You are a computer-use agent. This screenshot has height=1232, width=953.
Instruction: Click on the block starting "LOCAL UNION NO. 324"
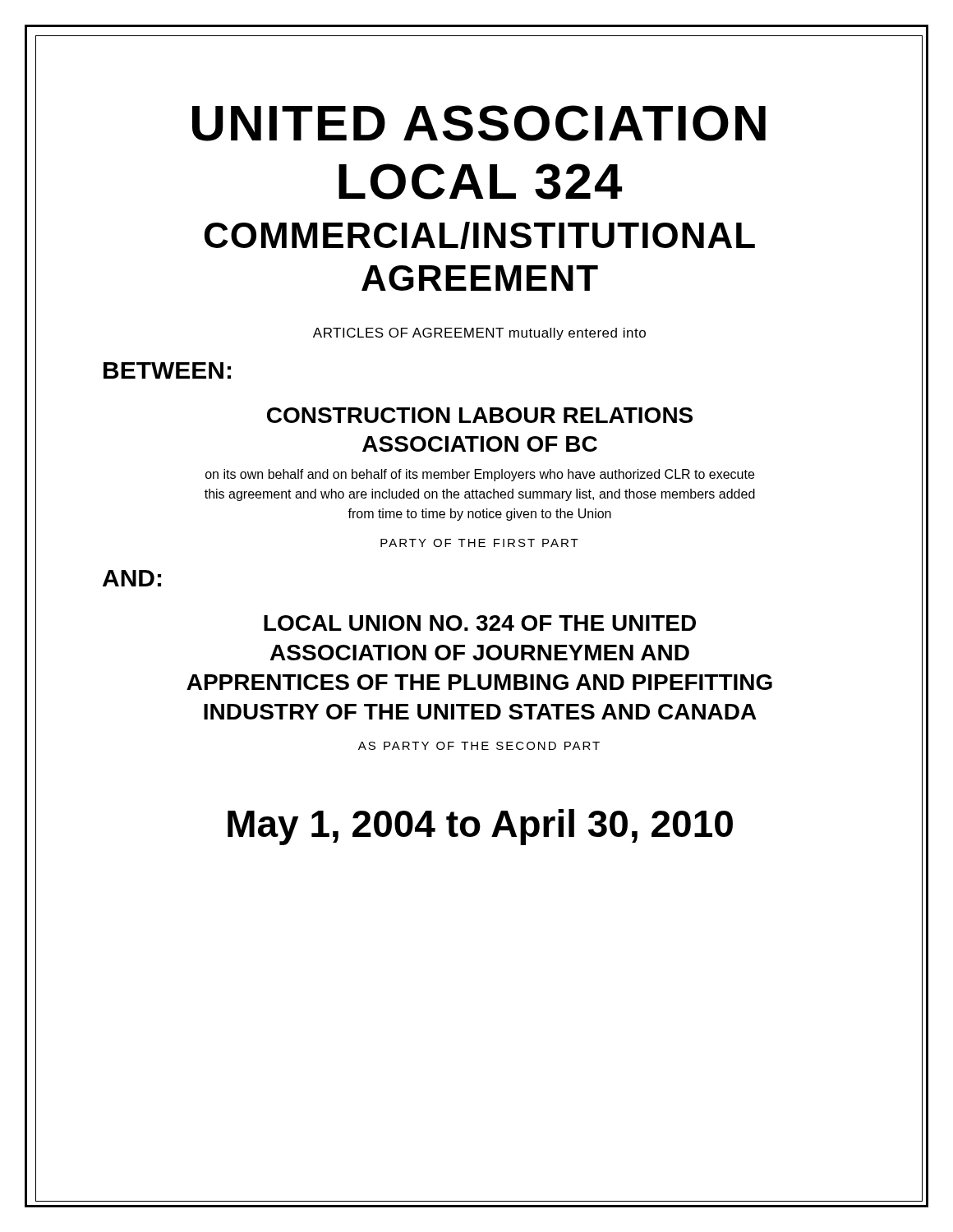[480, 667]
